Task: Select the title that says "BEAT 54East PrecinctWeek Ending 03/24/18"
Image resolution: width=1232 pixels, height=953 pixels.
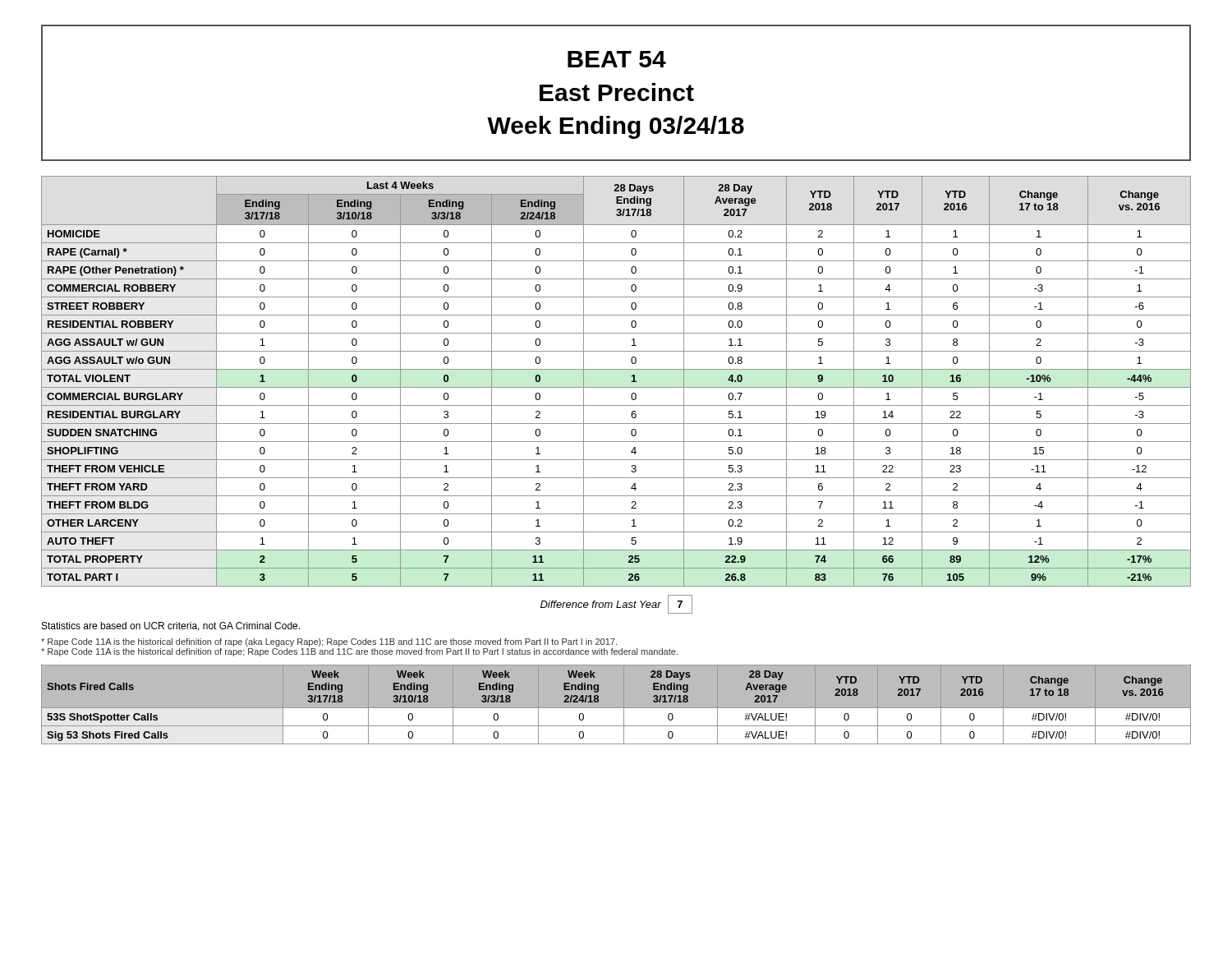Action: (x=616, y=93)
